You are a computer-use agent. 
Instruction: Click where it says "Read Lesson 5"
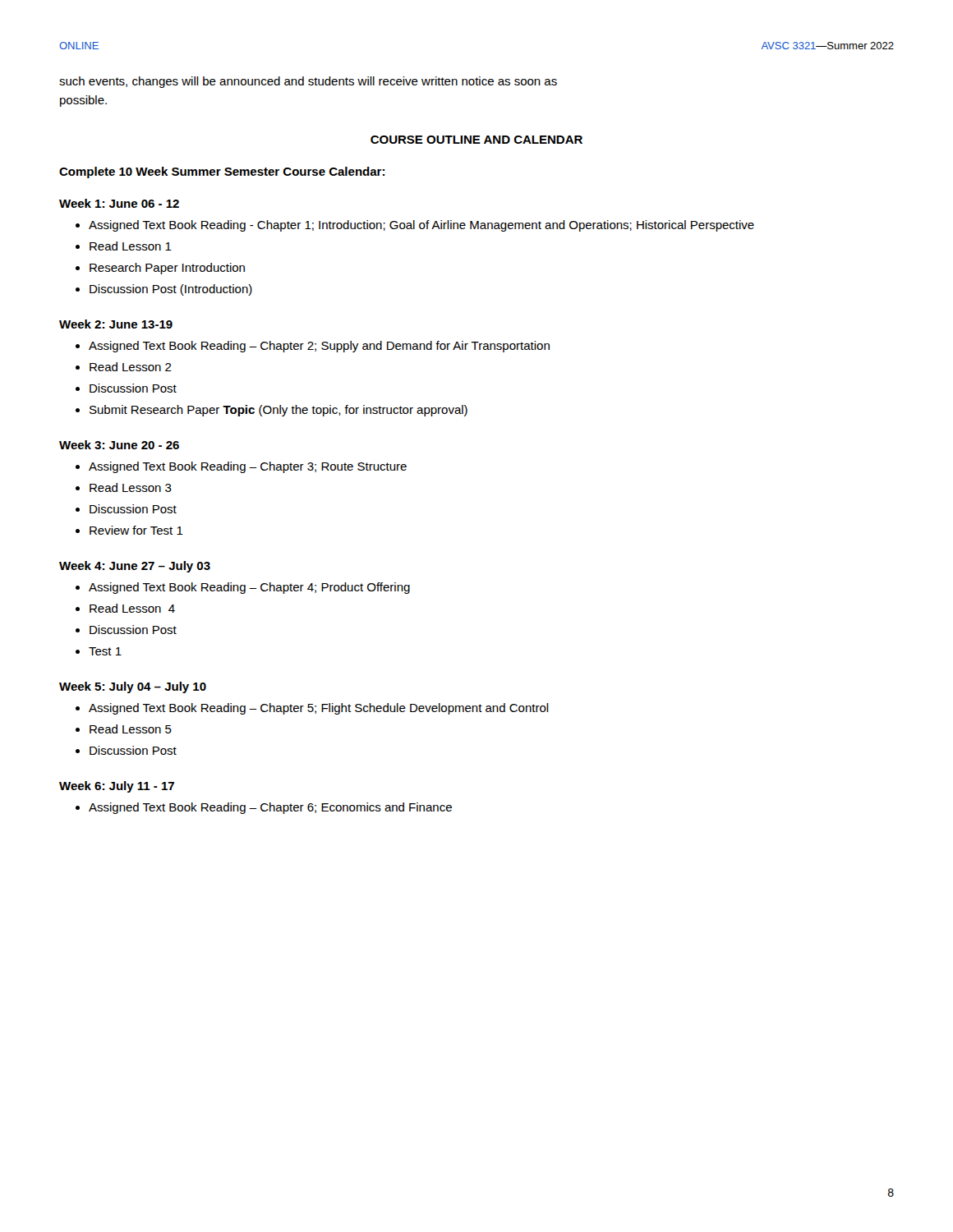pos(130,729)
